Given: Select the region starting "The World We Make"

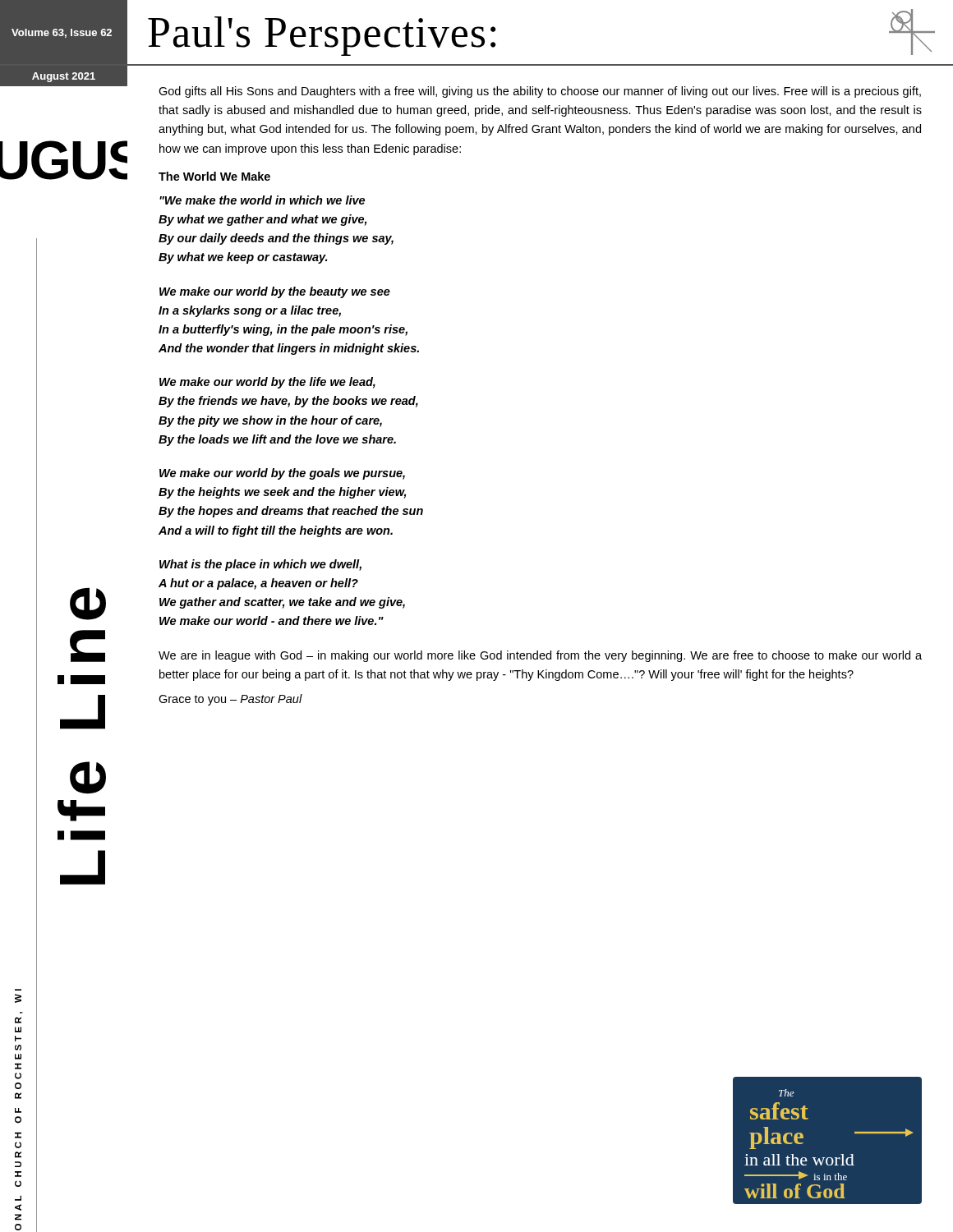Looking at the screenshot, I should click(215, 176).
